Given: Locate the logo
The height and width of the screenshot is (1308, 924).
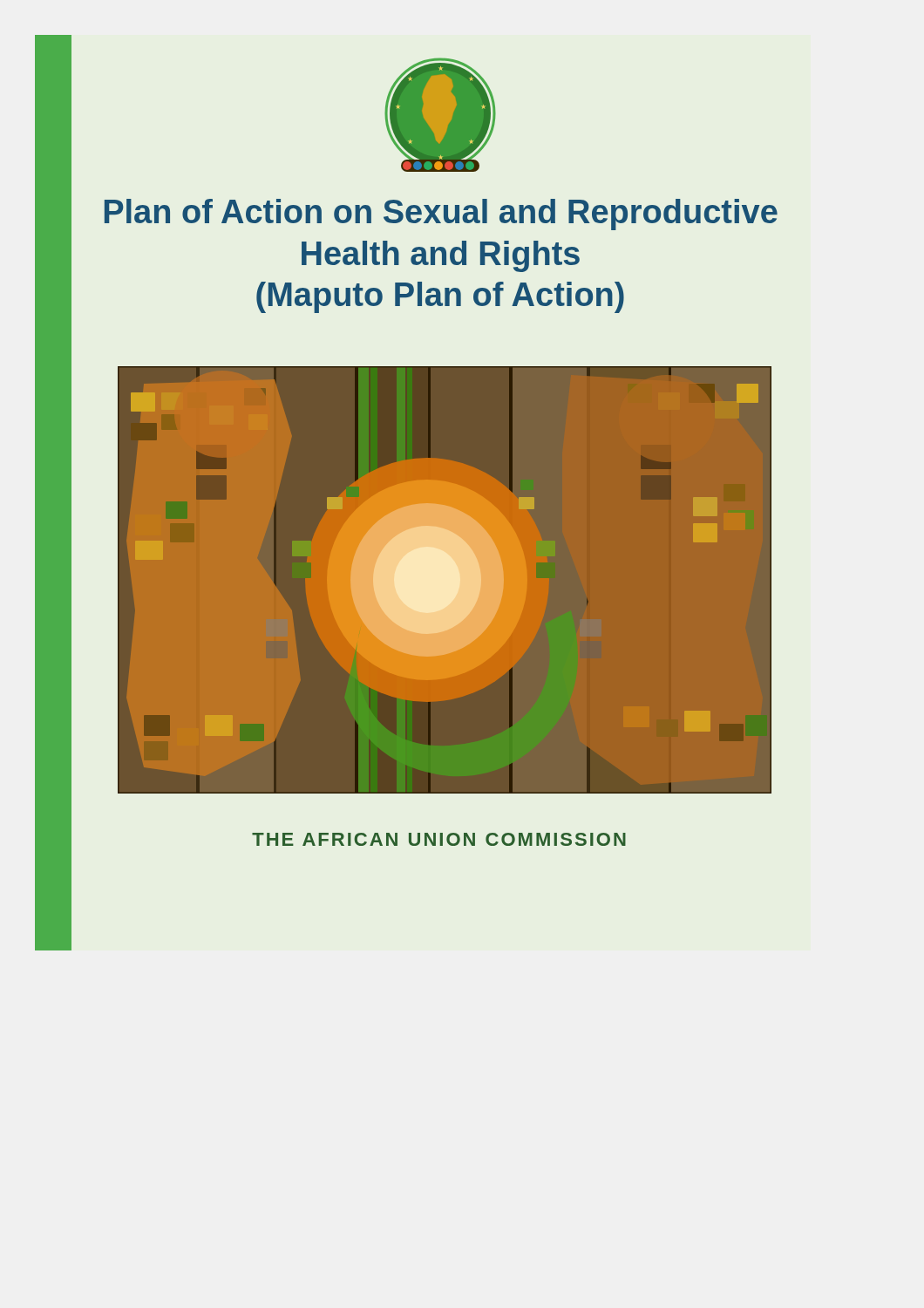Looking at the screenshot, I should point(440,119).
